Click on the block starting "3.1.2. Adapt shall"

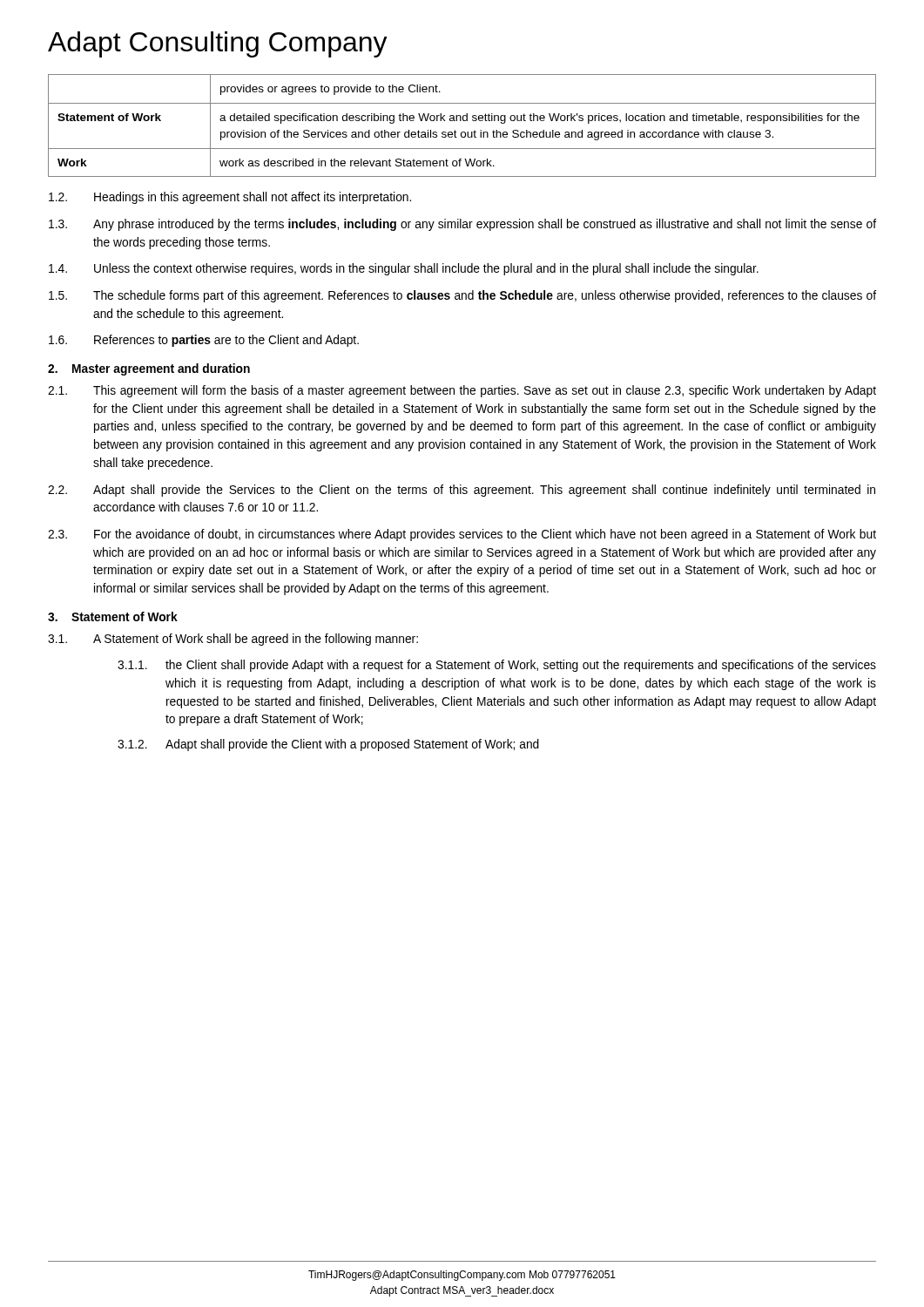click(x=497, y=745)
